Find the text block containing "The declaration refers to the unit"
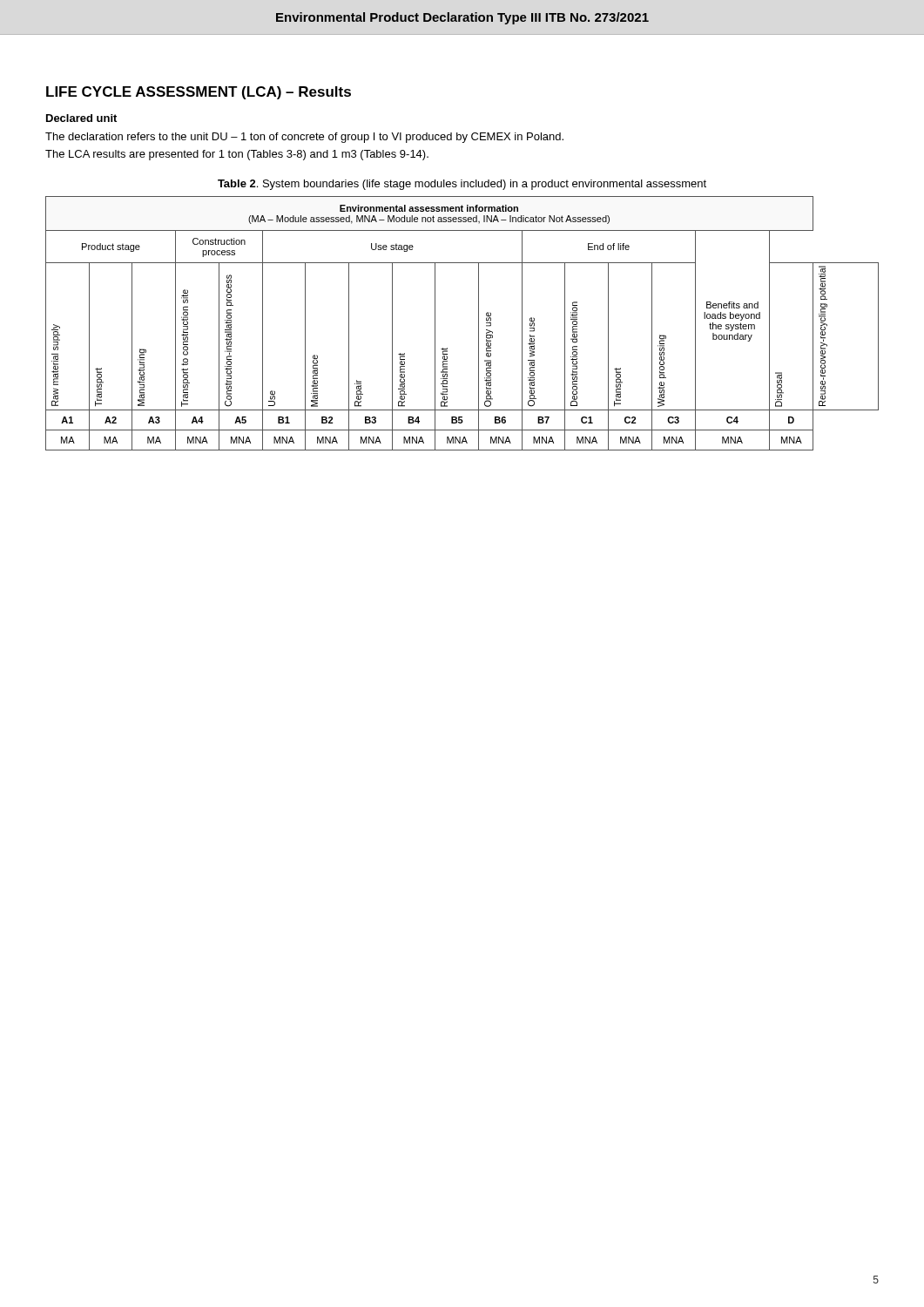Image resolution: width=924 pixels, height=1307 pixels. (305, 145)
